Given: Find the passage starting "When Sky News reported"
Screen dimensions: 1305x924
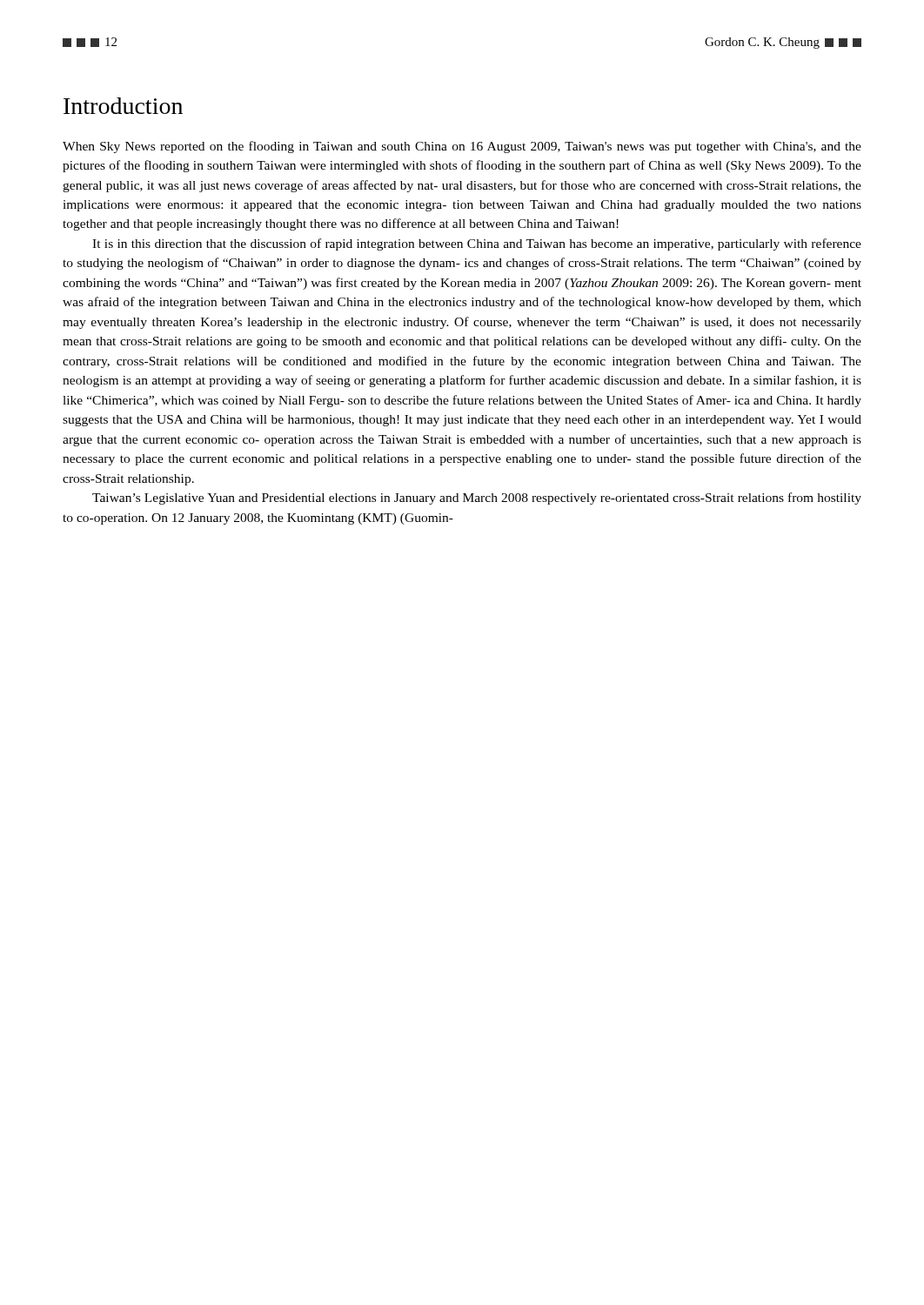Looking at the screenshot, I should 462,185.
